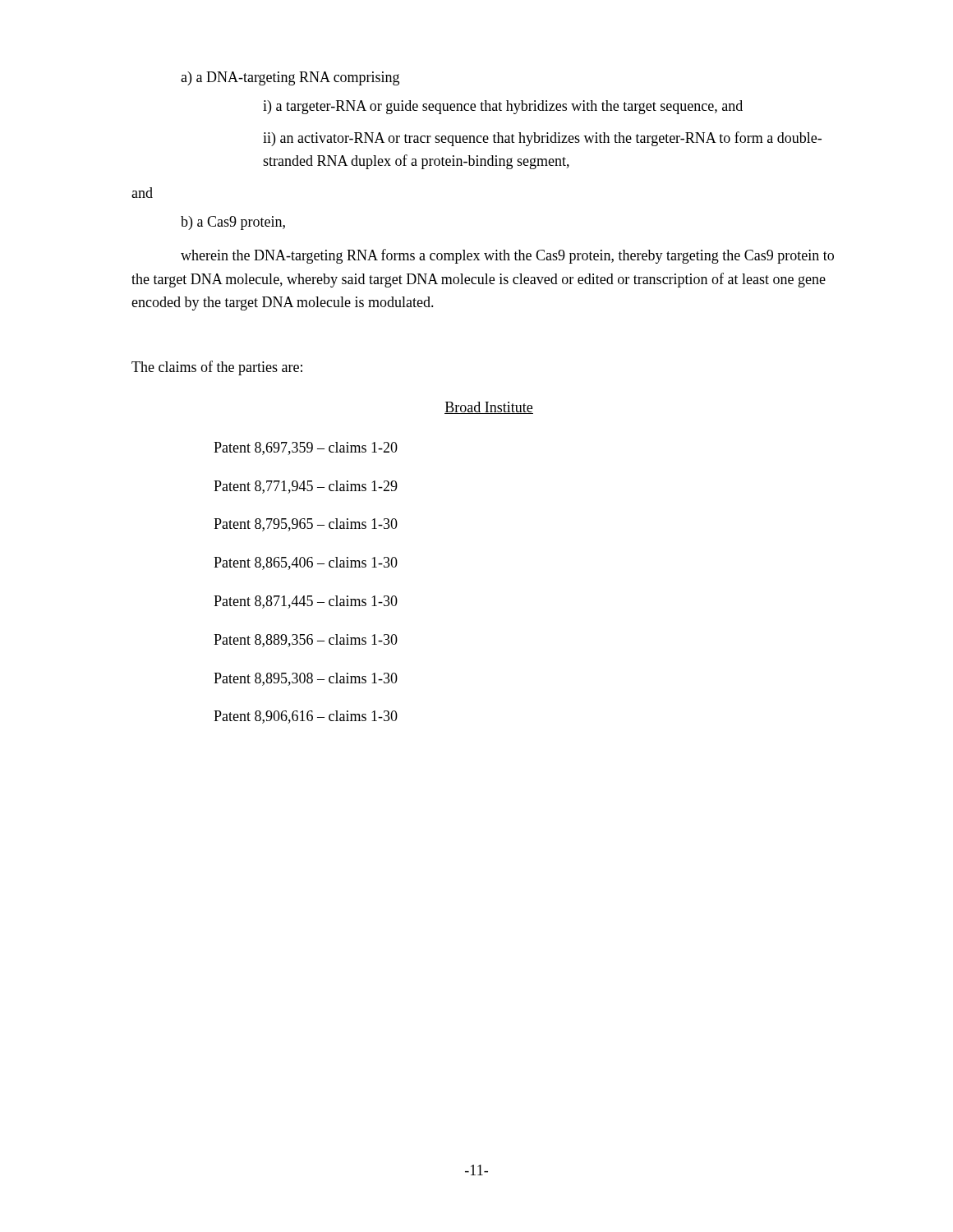
Task: Point to "Patent 8,795,965 – claims 1-30"
Action: pos(306,524)
